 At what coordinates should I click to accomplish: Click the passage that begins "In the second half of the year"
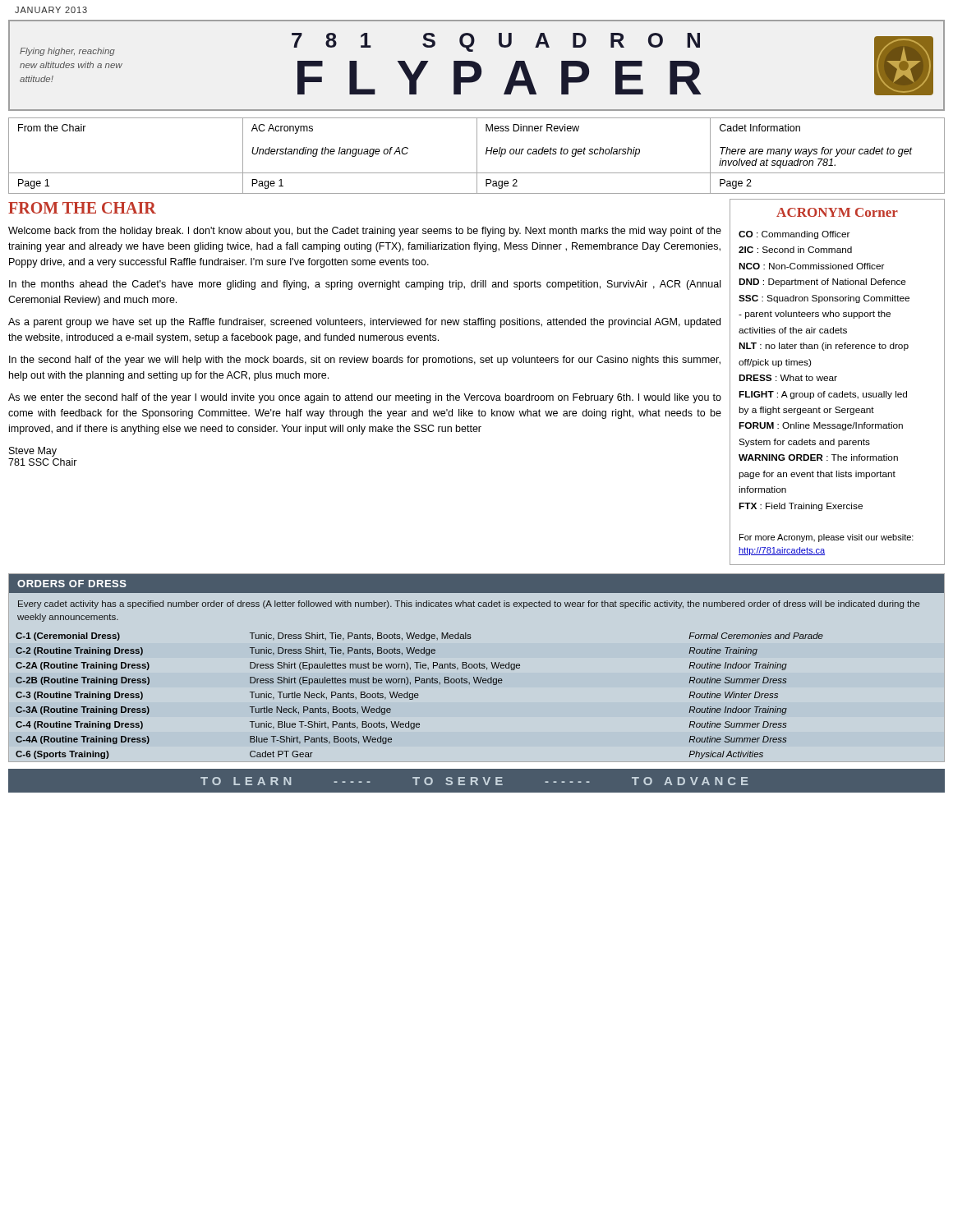(x=365, y=368)
